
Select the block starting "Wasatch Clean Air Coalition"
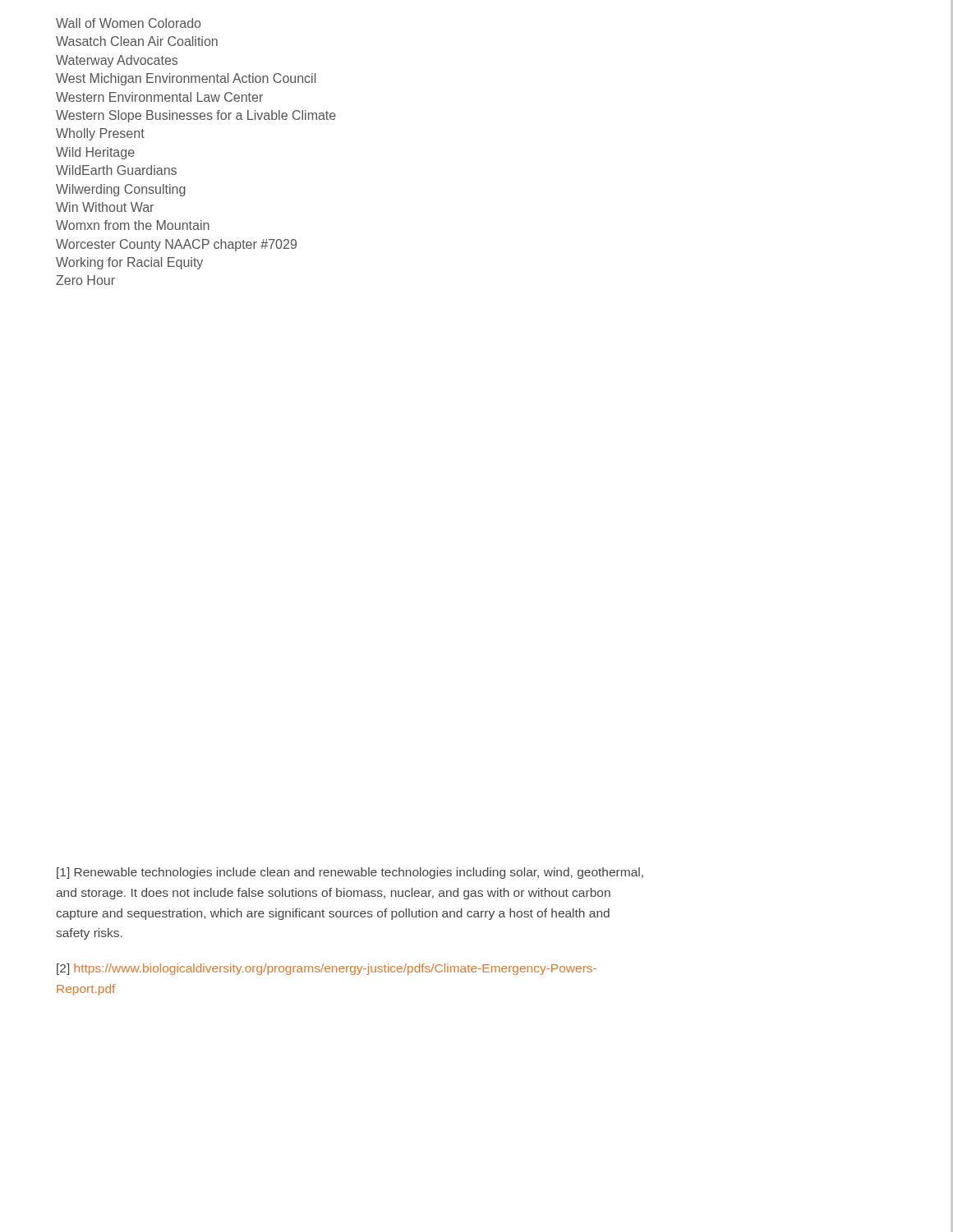137,42
